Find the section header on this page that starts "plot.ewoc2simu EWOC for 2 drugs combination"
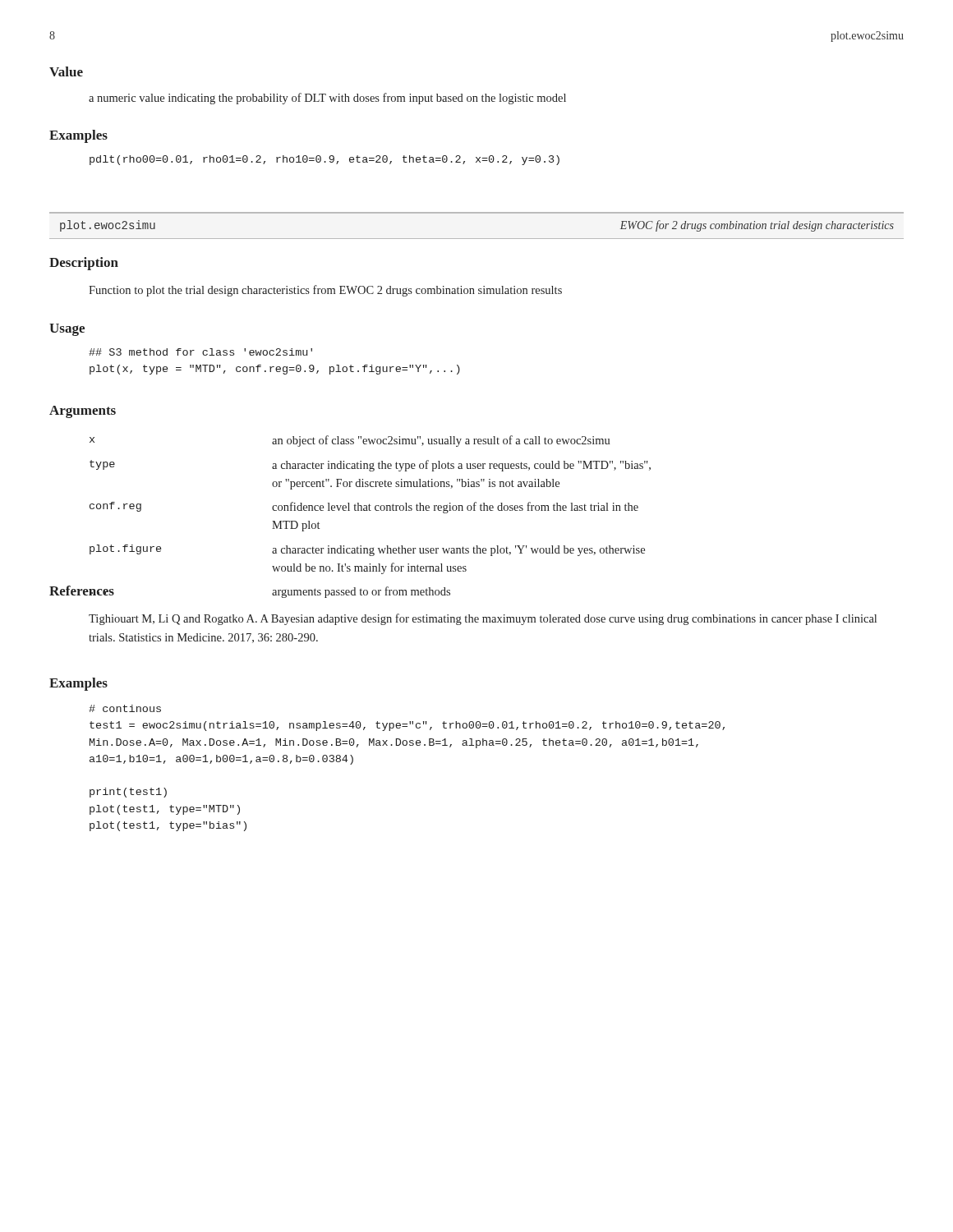This screenshot has width=953, height=1232. point(104,225)
